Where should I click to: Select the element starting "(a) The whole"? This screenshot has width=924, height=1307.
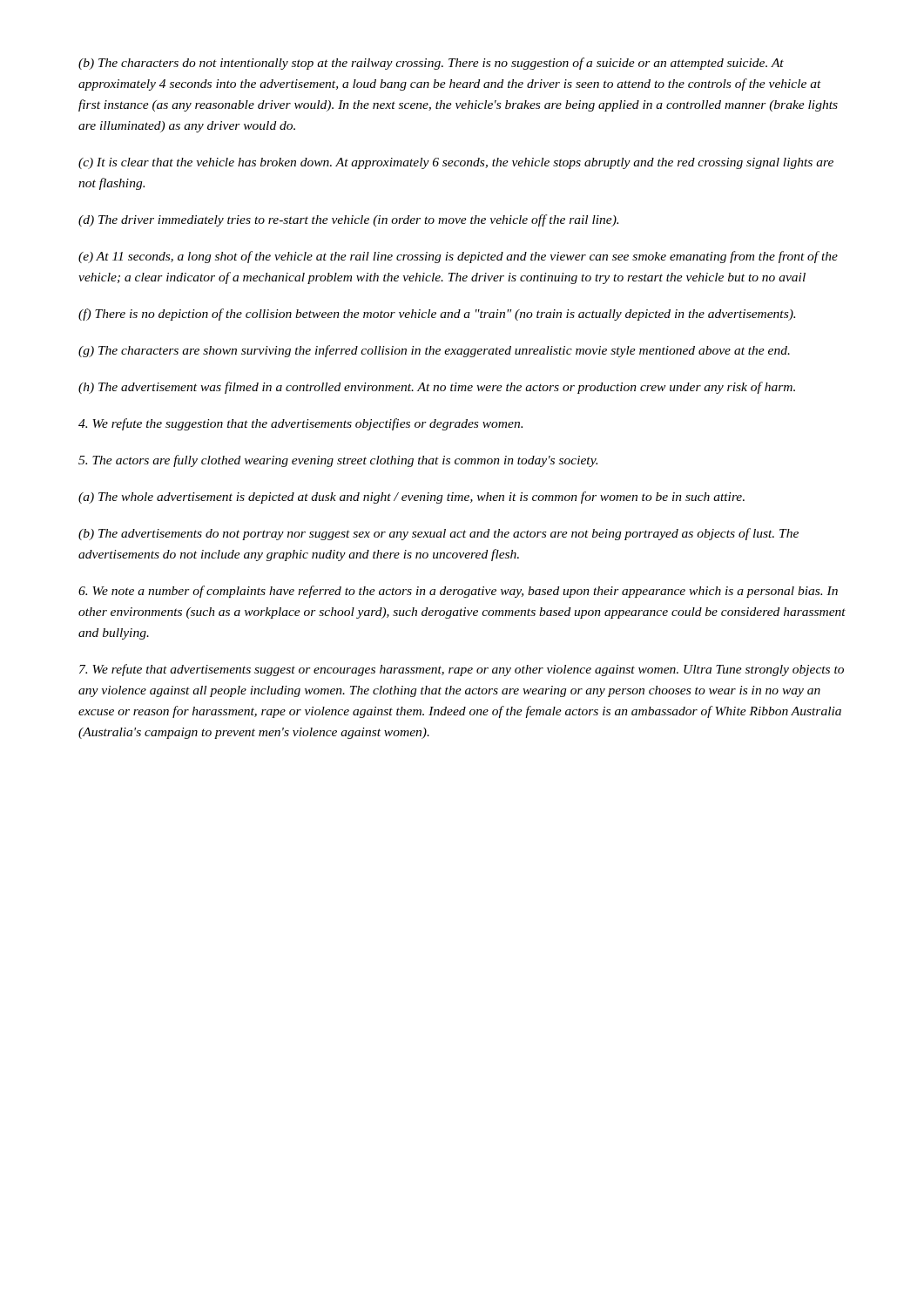pyautogui.click(x=412, y=496)
